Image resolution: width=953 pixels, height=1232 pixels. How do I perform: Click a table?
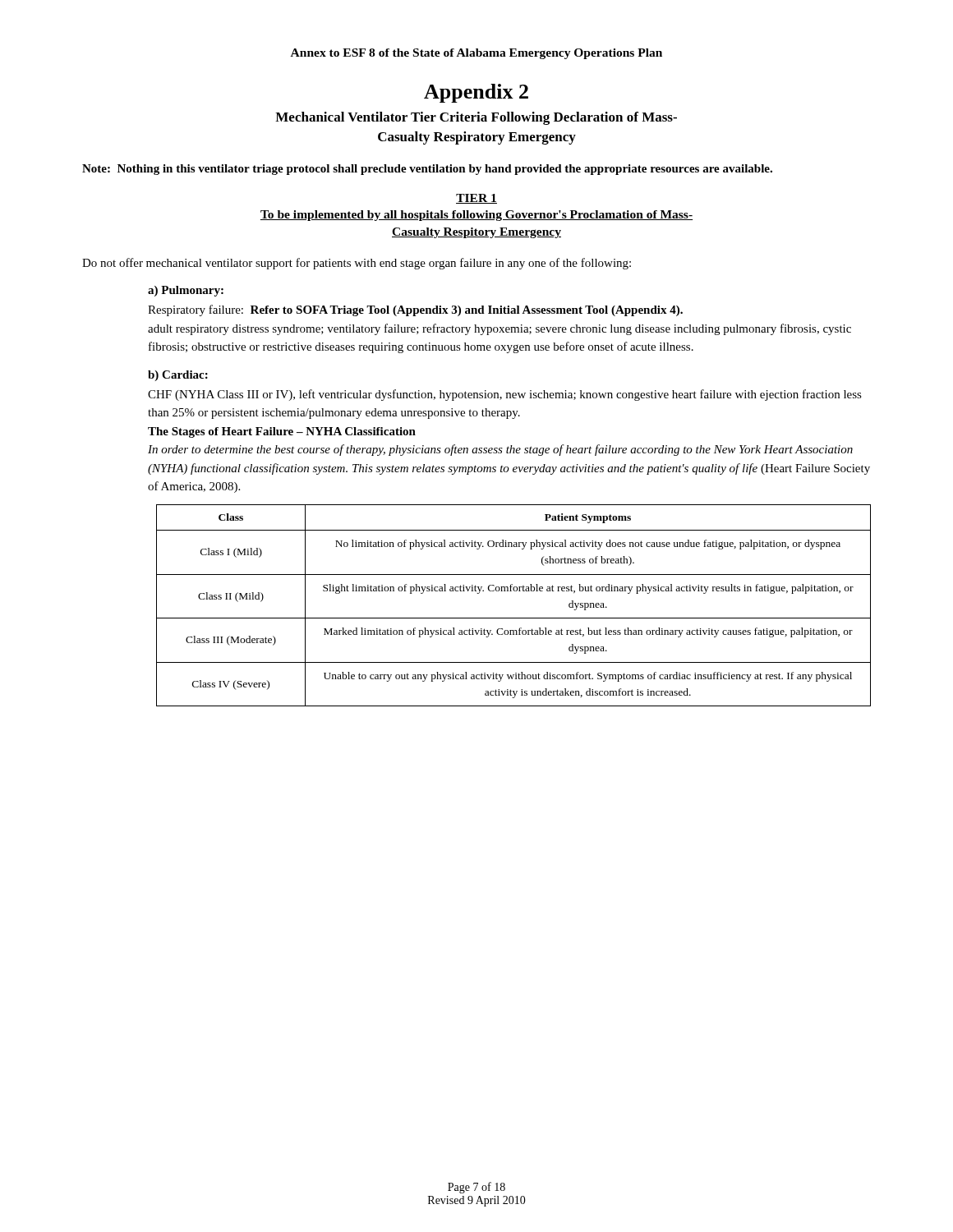click(x=513, y=605)
